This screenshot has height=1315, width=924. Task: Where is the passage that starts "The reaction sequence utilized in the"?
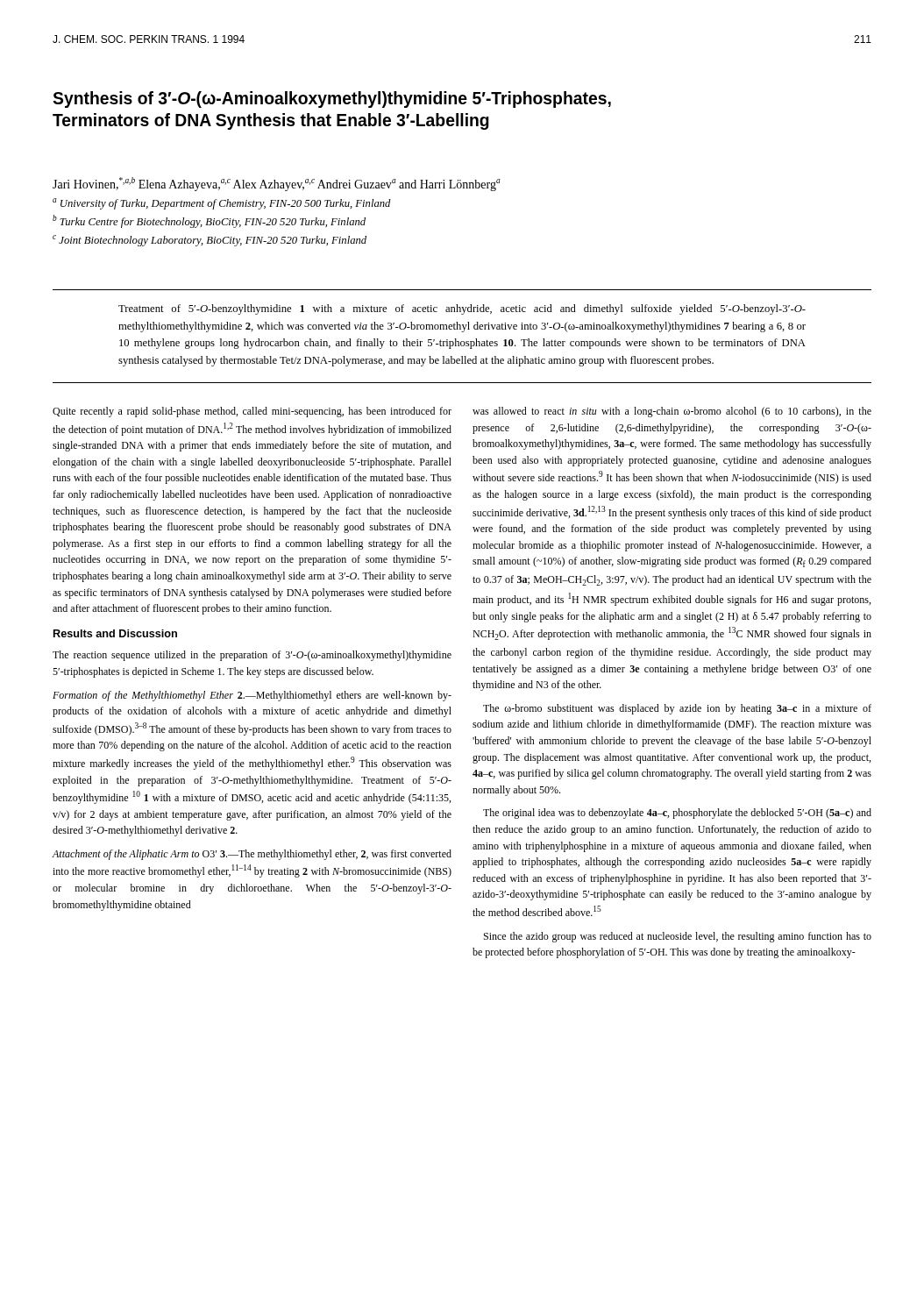(252, 663)
